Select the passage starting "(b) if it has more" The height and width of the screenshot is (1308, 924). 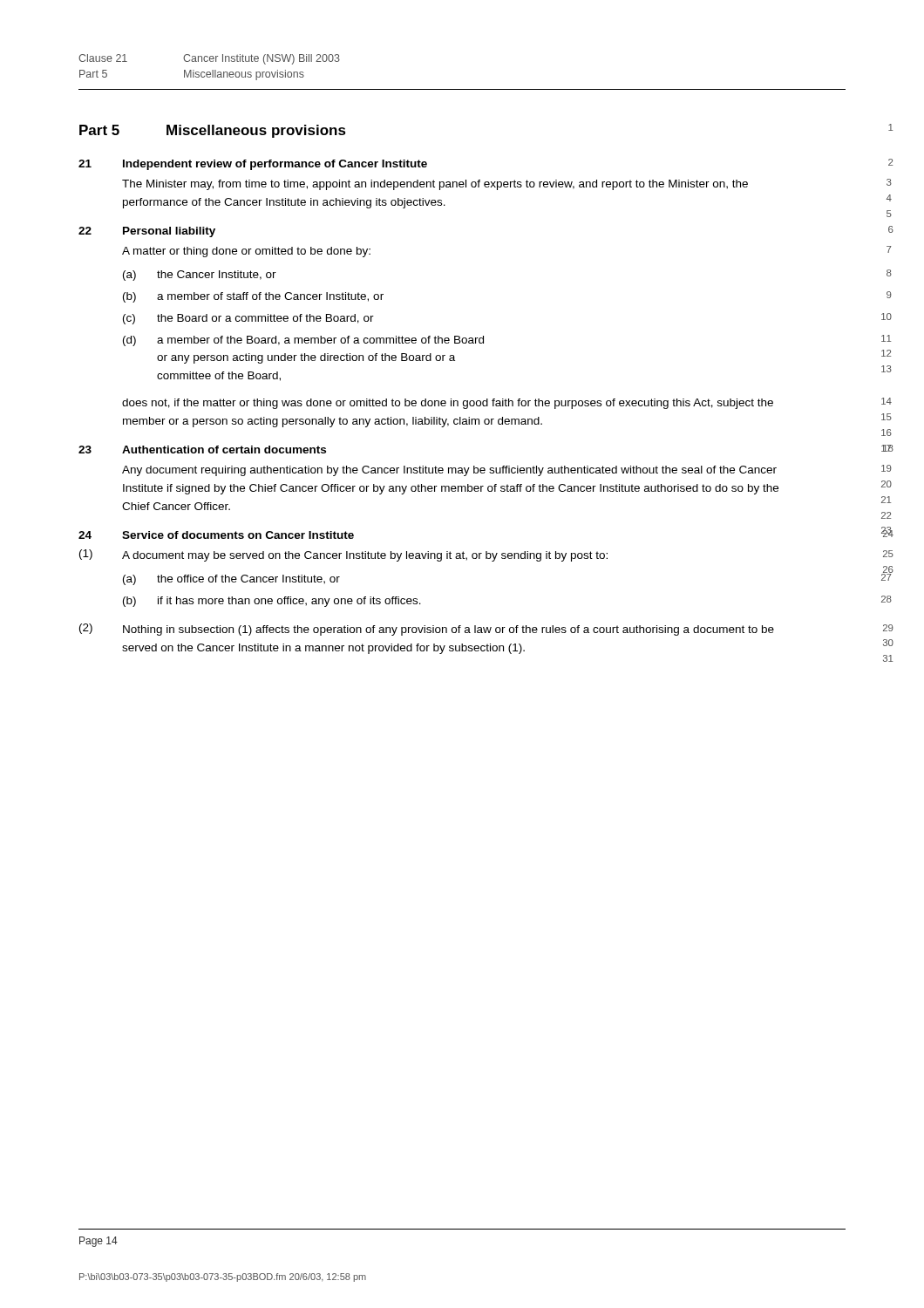(x=272, y=602)
